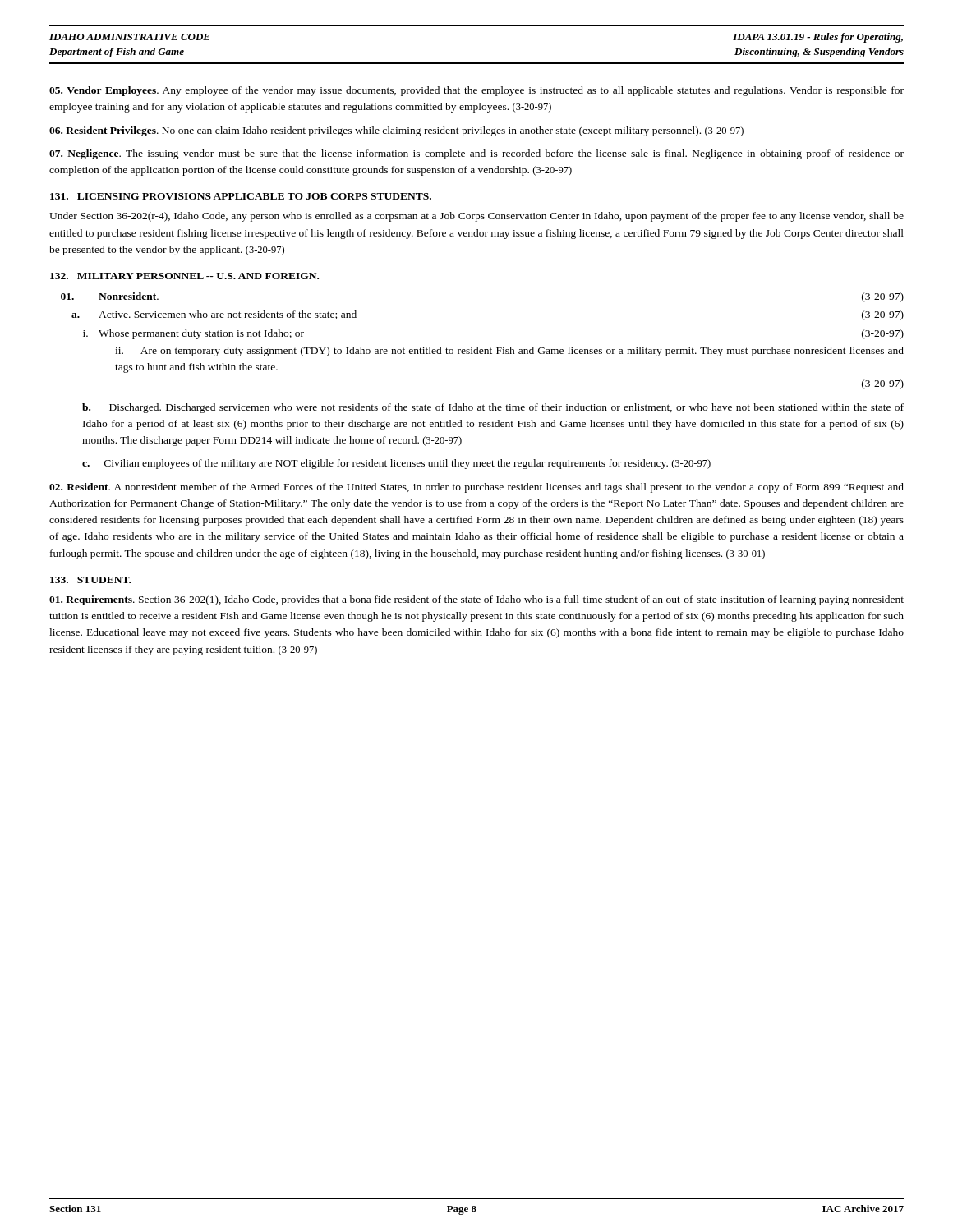This screenshot has width=953, height=1232.
Task: Click on the text block that says "b. Discharged. Discharged servicemen who were"
Action: click(x=493, y=423)
